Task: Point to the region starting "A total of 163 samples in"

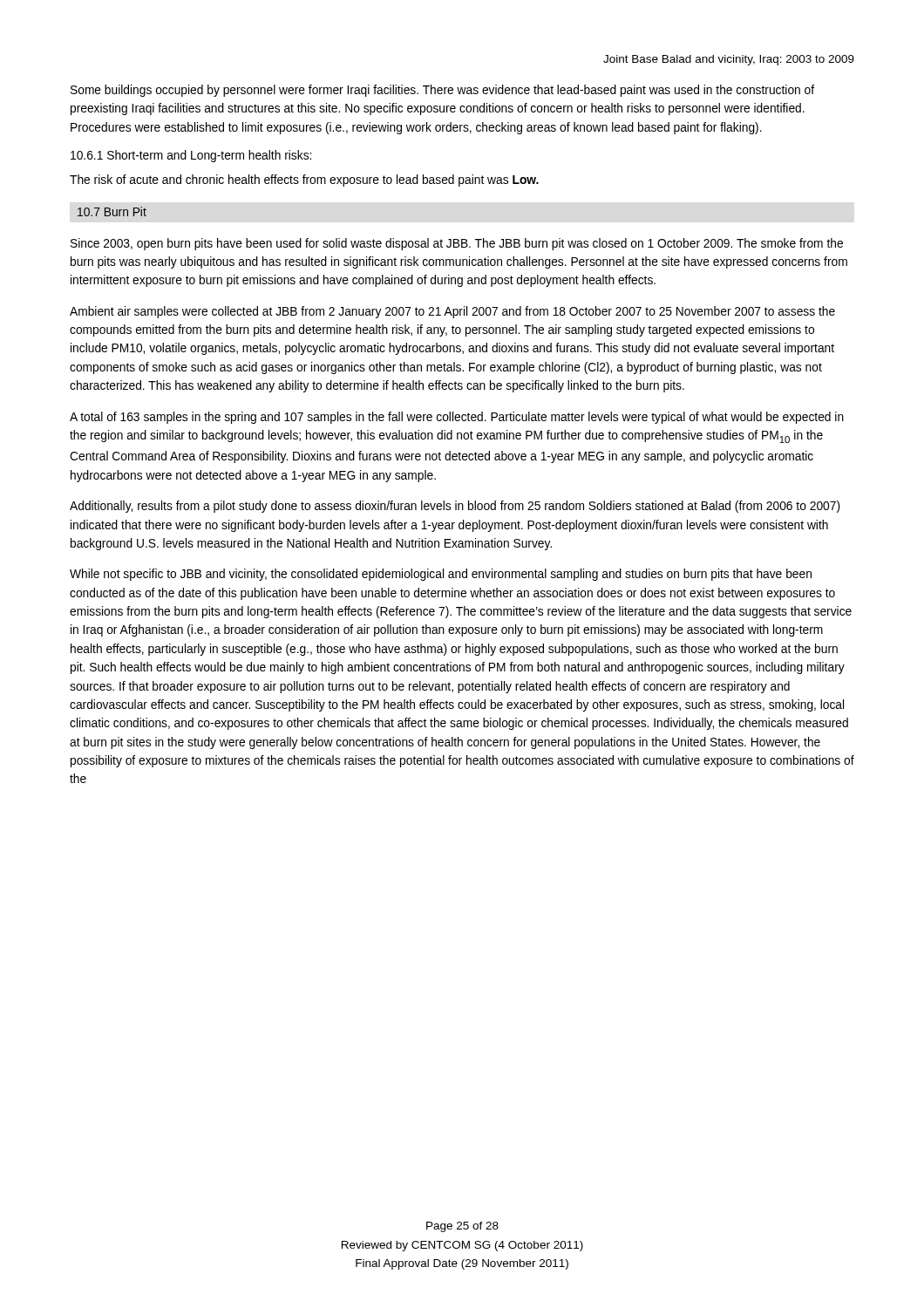Action: pyautogui.click(x=457, y=446)
